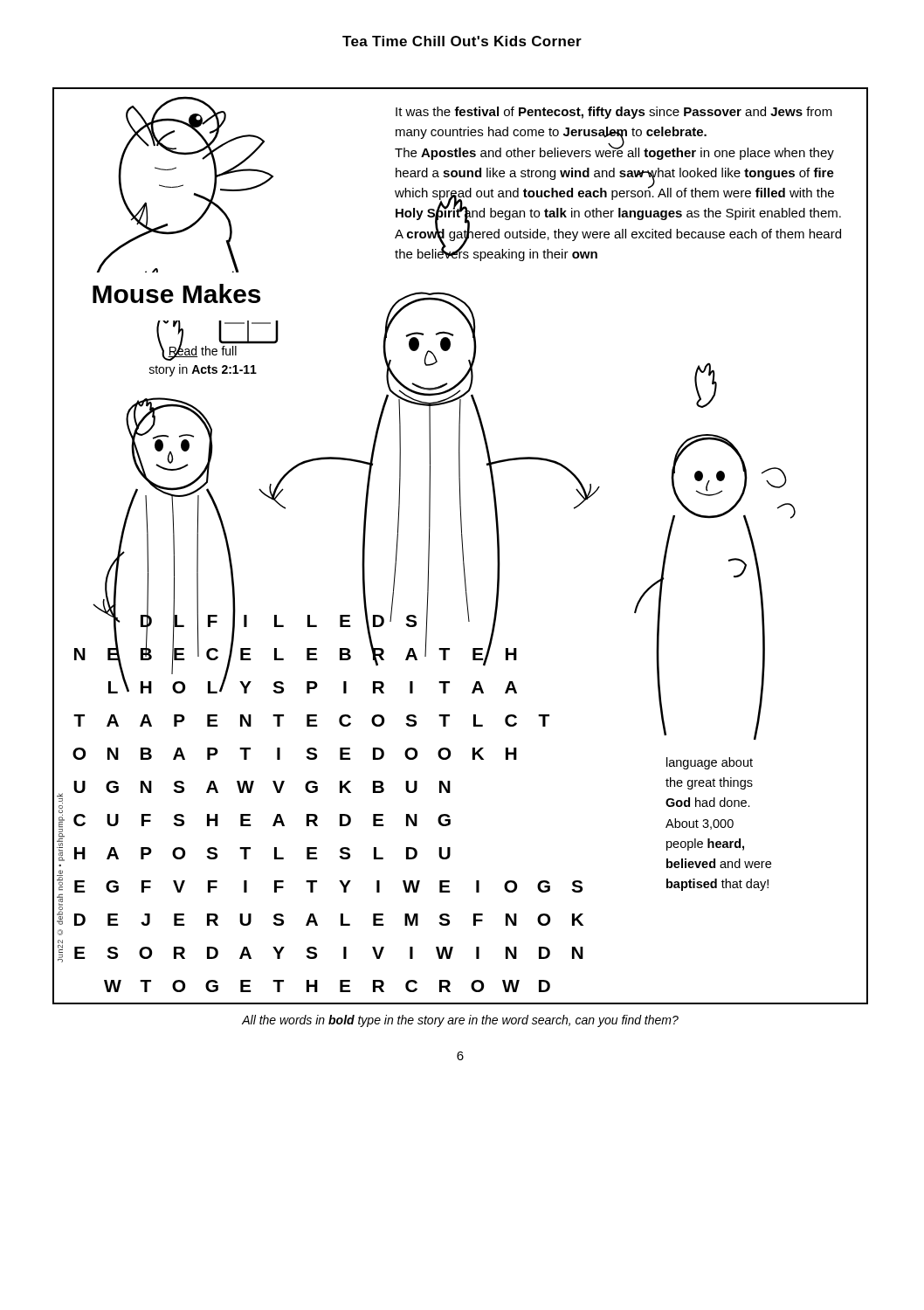Locate a table

351,820
